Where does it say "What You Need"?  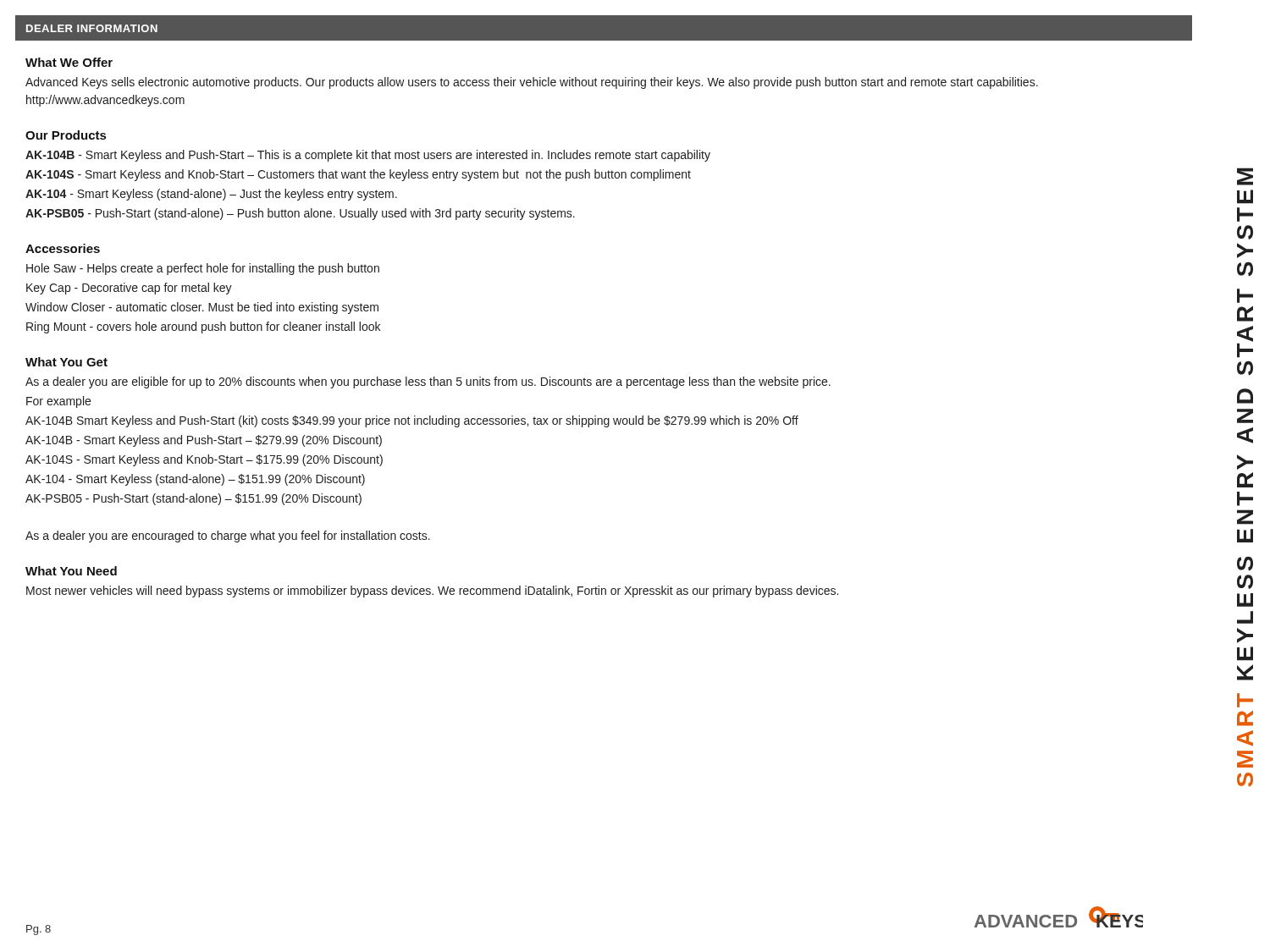[x=71, y=571]
